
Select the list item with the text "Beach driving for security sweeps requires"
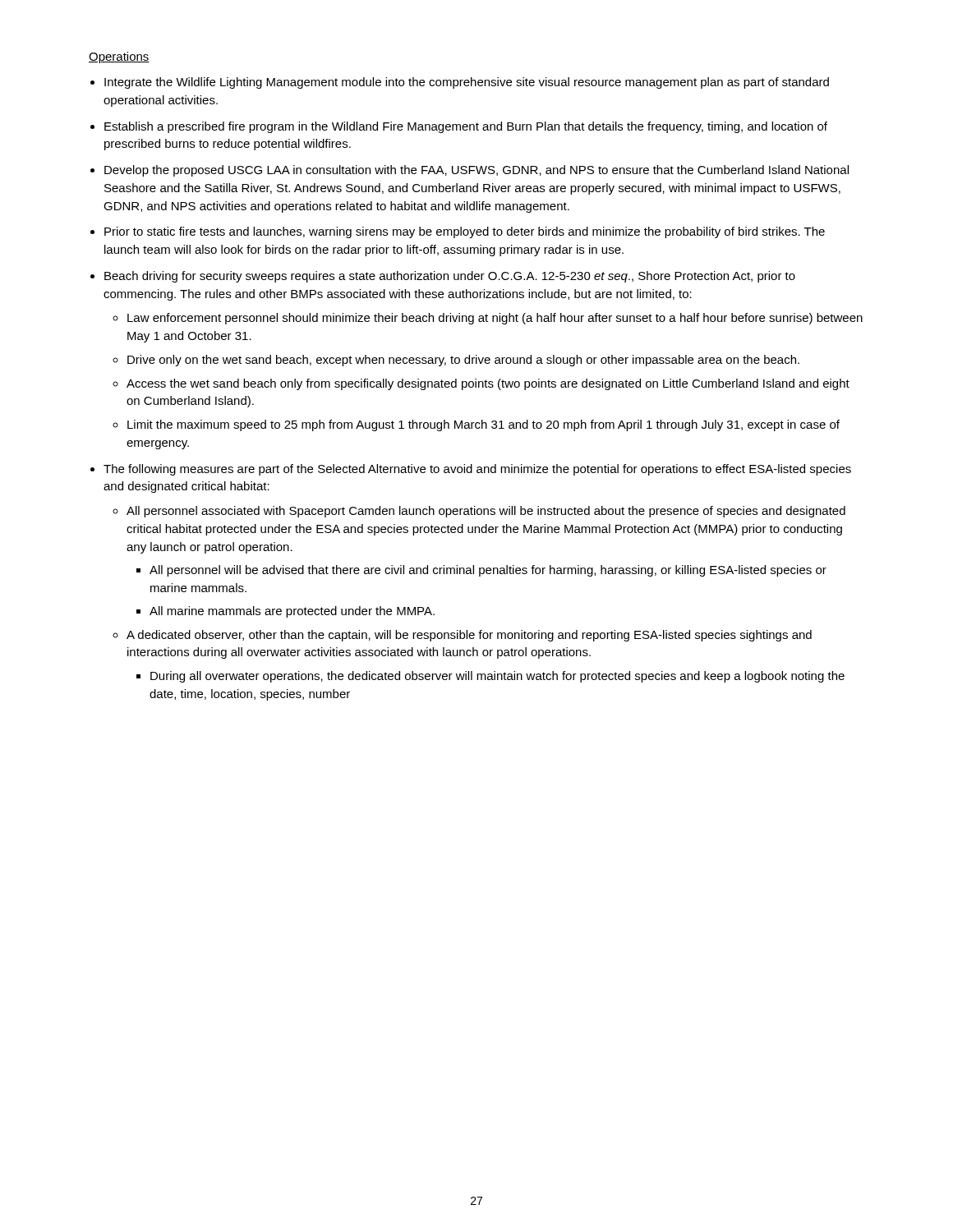point(484,360)
